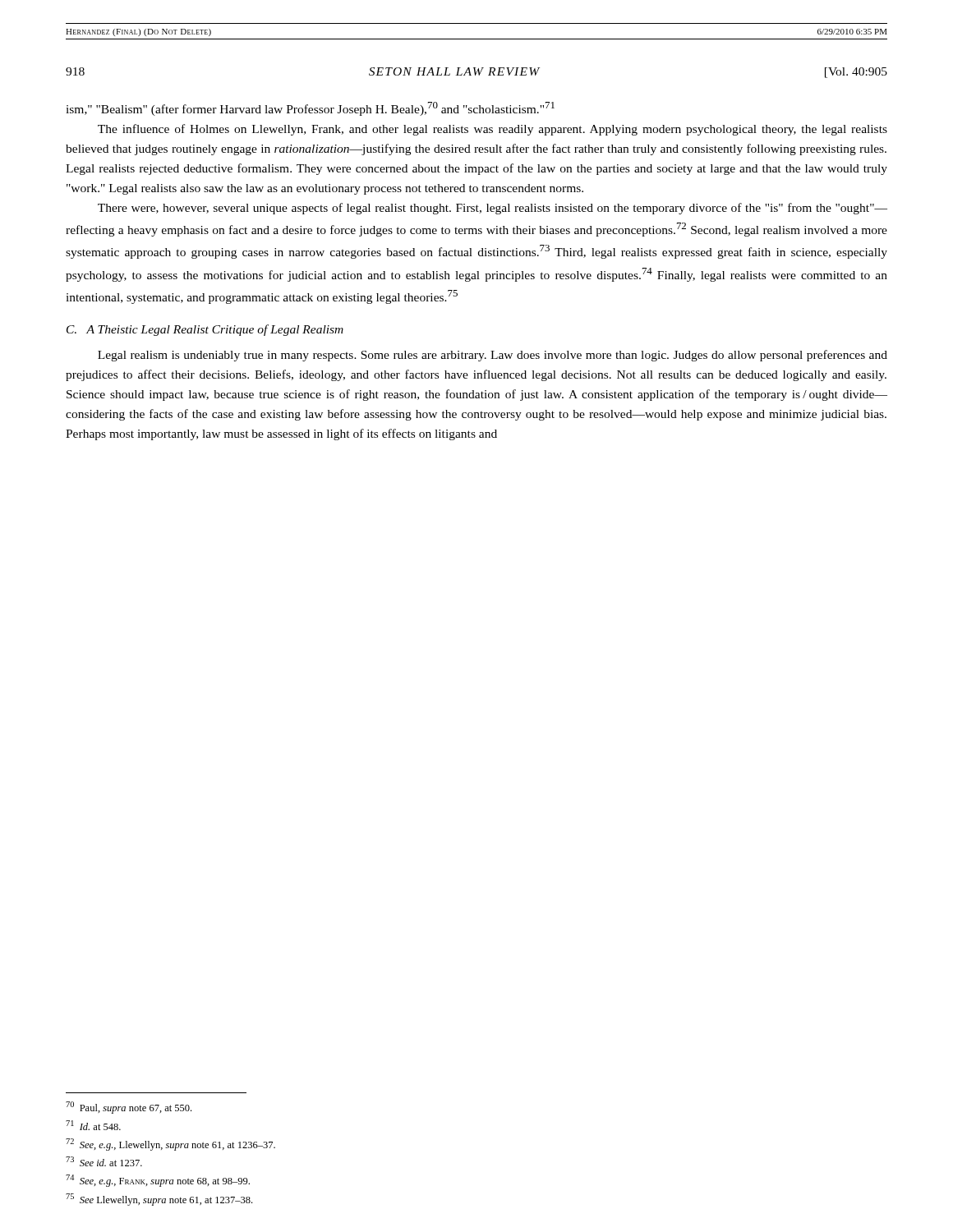
Task: Select the text block starting "Legal realism is undeniably true in many"
Action: coord(476,394)
